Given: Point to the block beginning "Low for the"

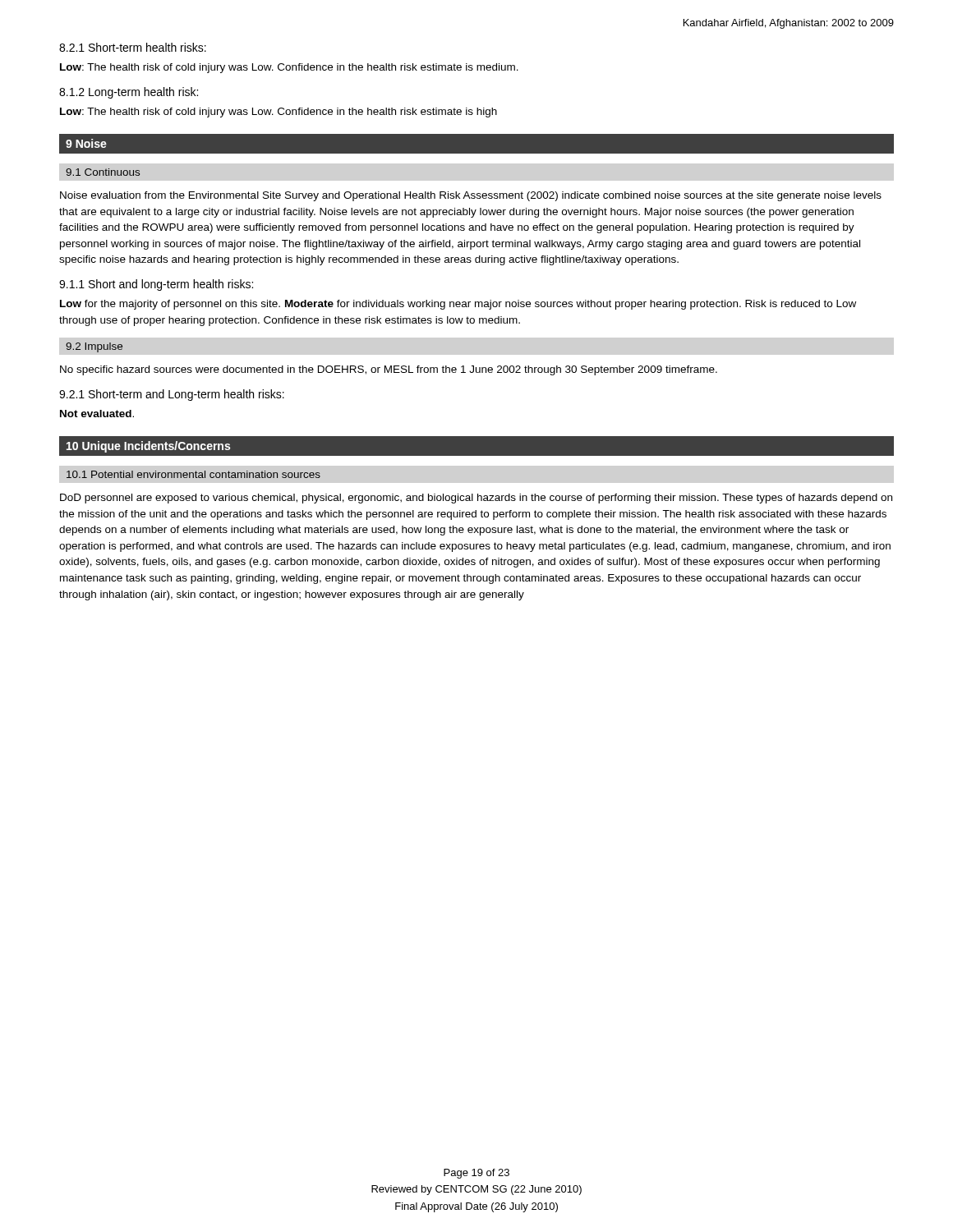Looking at the screenshot, I should pyautogui.click(x=458, y=311).
